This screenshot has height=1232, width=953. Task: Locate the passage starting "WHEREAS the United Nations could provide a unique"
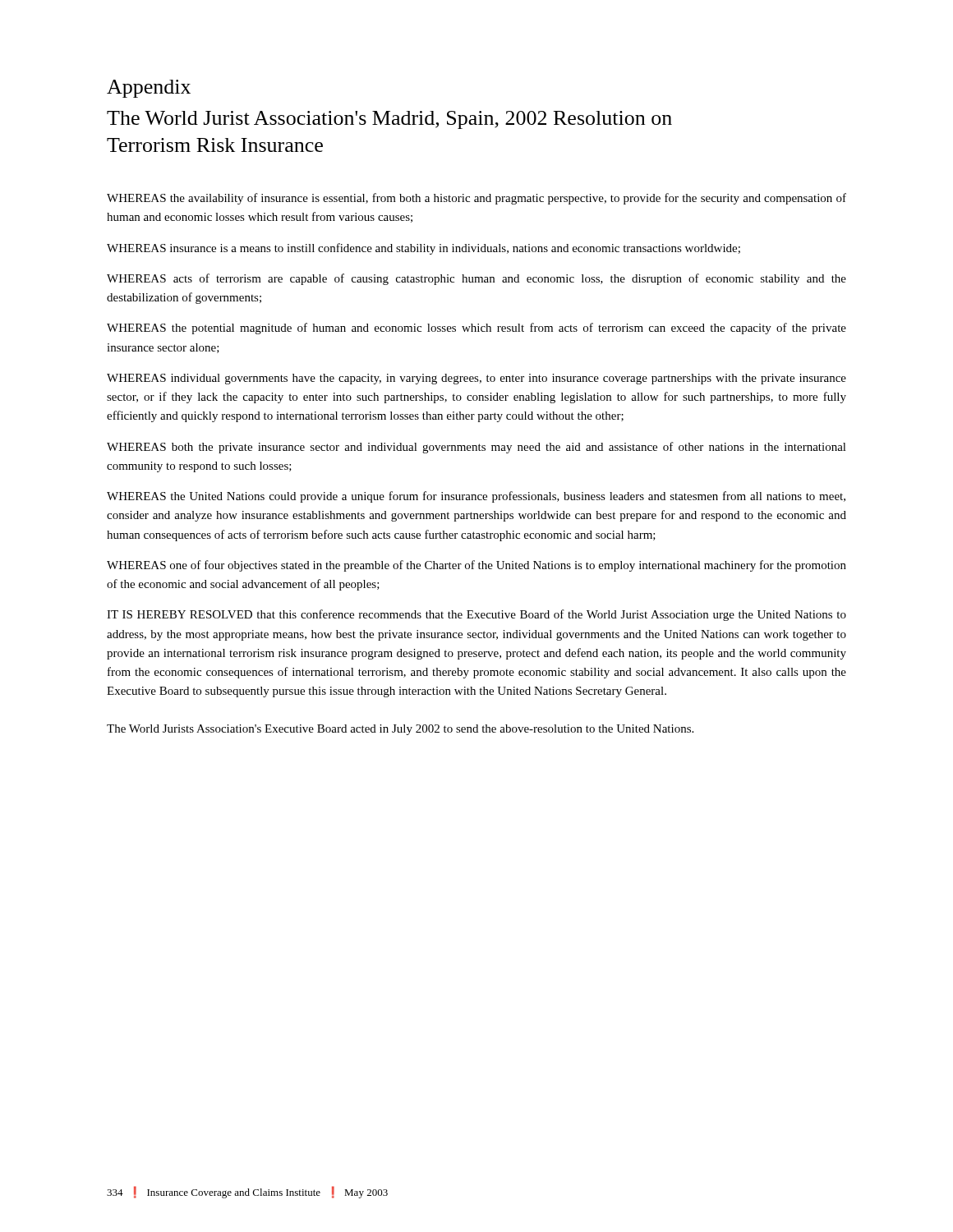(476, 515)
